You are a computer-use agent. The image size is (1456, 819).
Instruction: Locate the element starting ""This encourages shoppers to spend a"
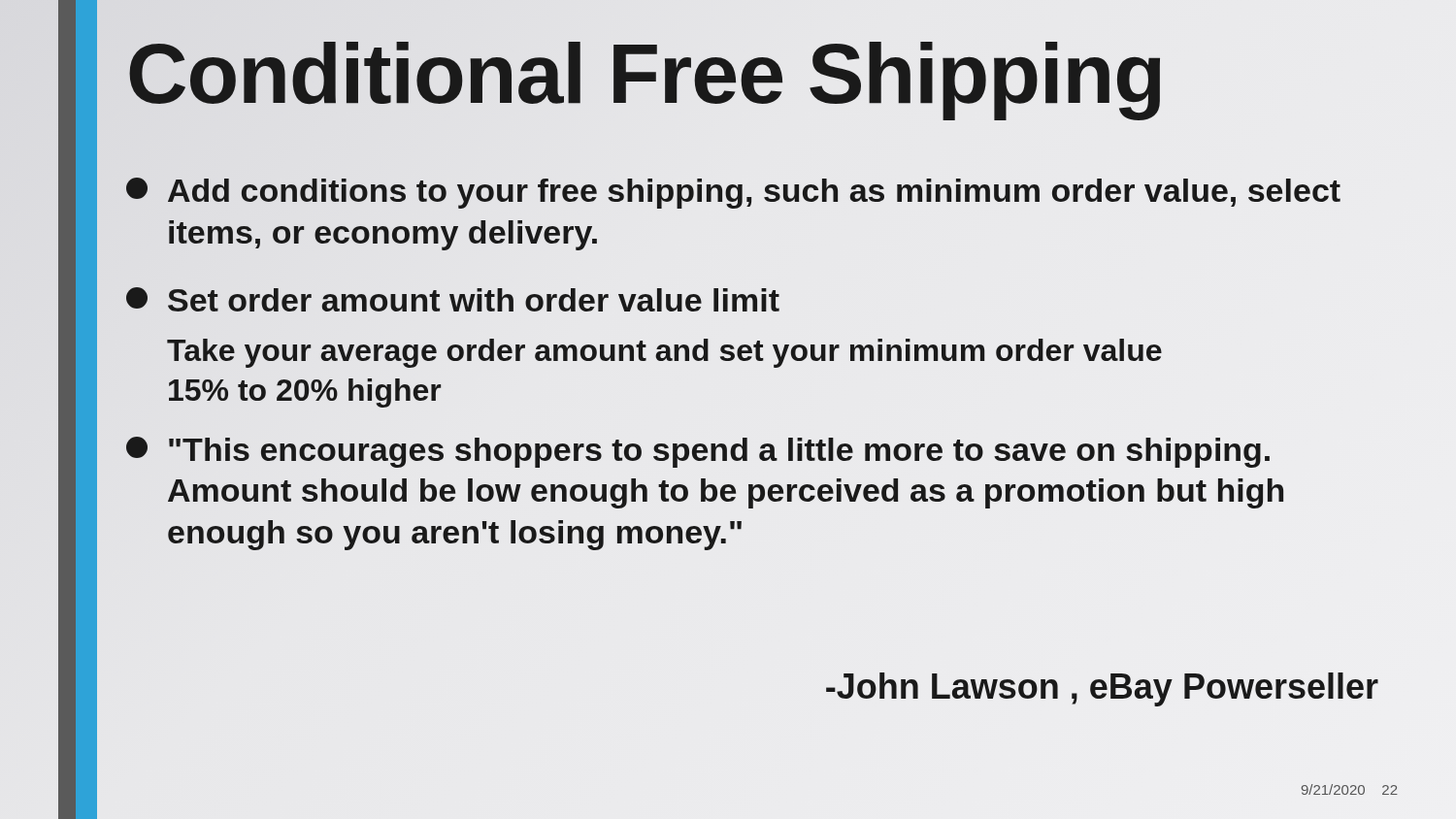click(752, 490)
